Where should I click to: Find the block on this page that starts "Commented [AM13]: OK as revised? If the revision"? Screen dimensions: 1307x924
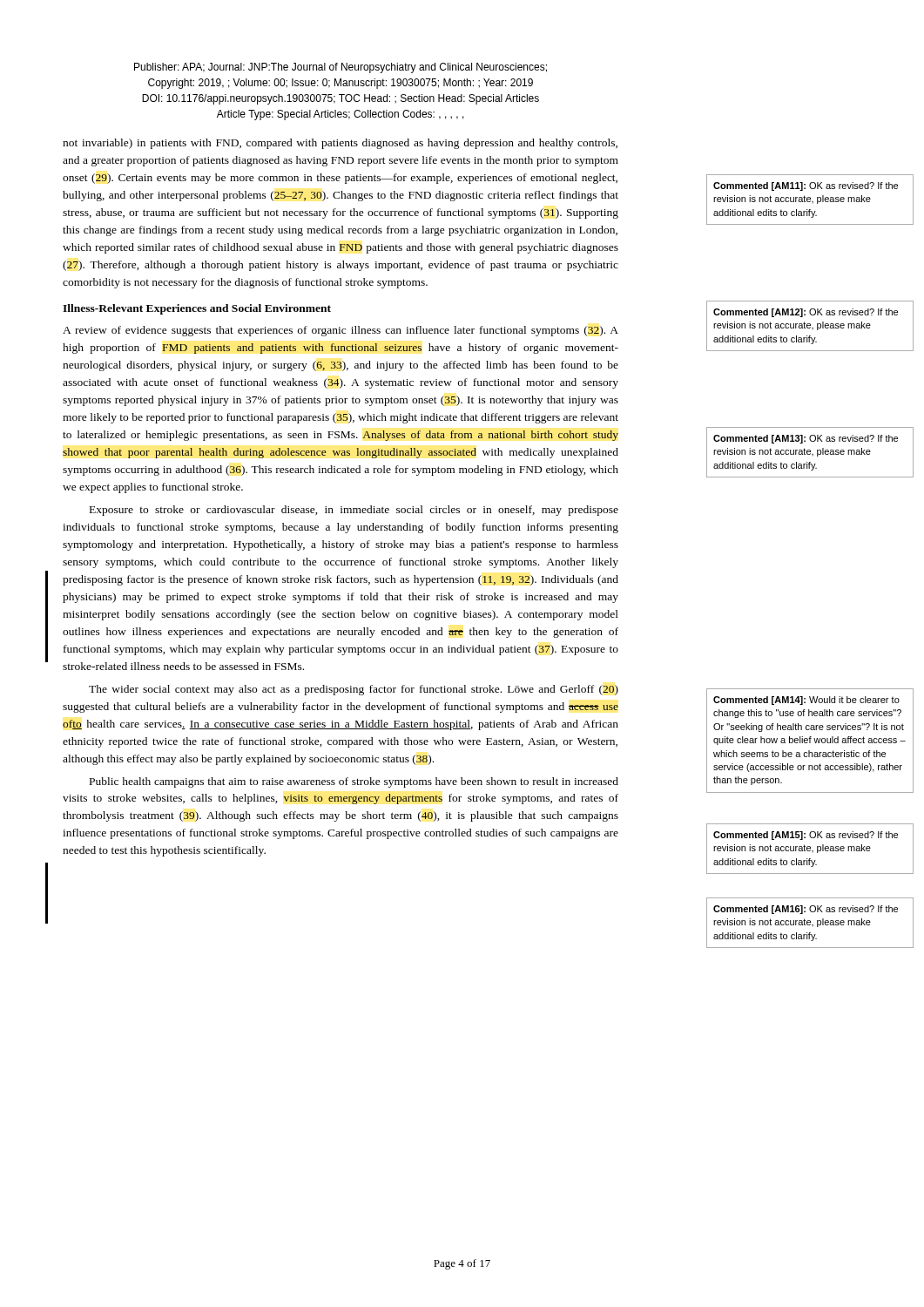(x=810, y=452)
